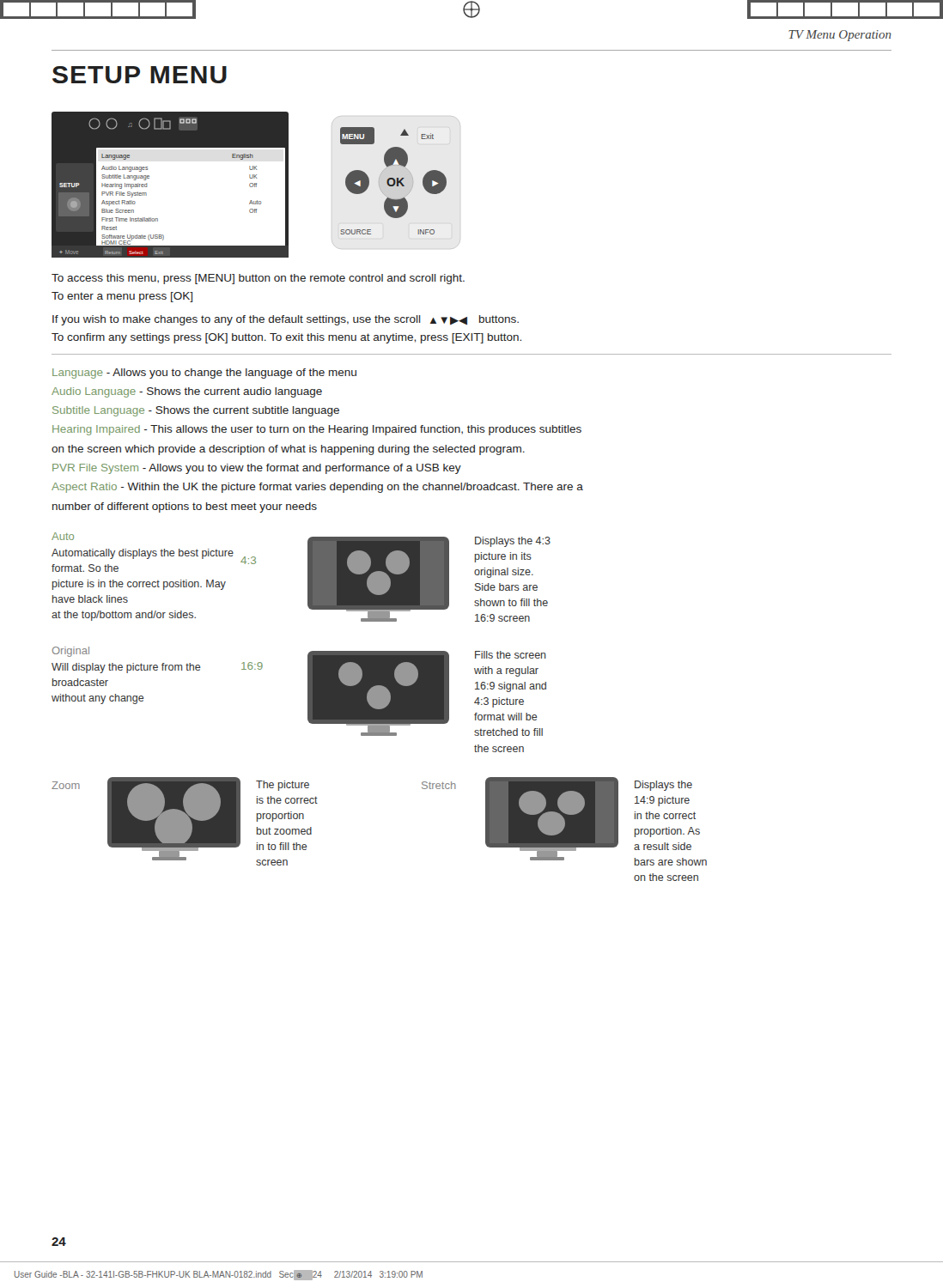Click on the text block starting "Language - Allows you to change the"
Image resolution: width=943 pixels, height=1288 pixels.
pos(204,372)
